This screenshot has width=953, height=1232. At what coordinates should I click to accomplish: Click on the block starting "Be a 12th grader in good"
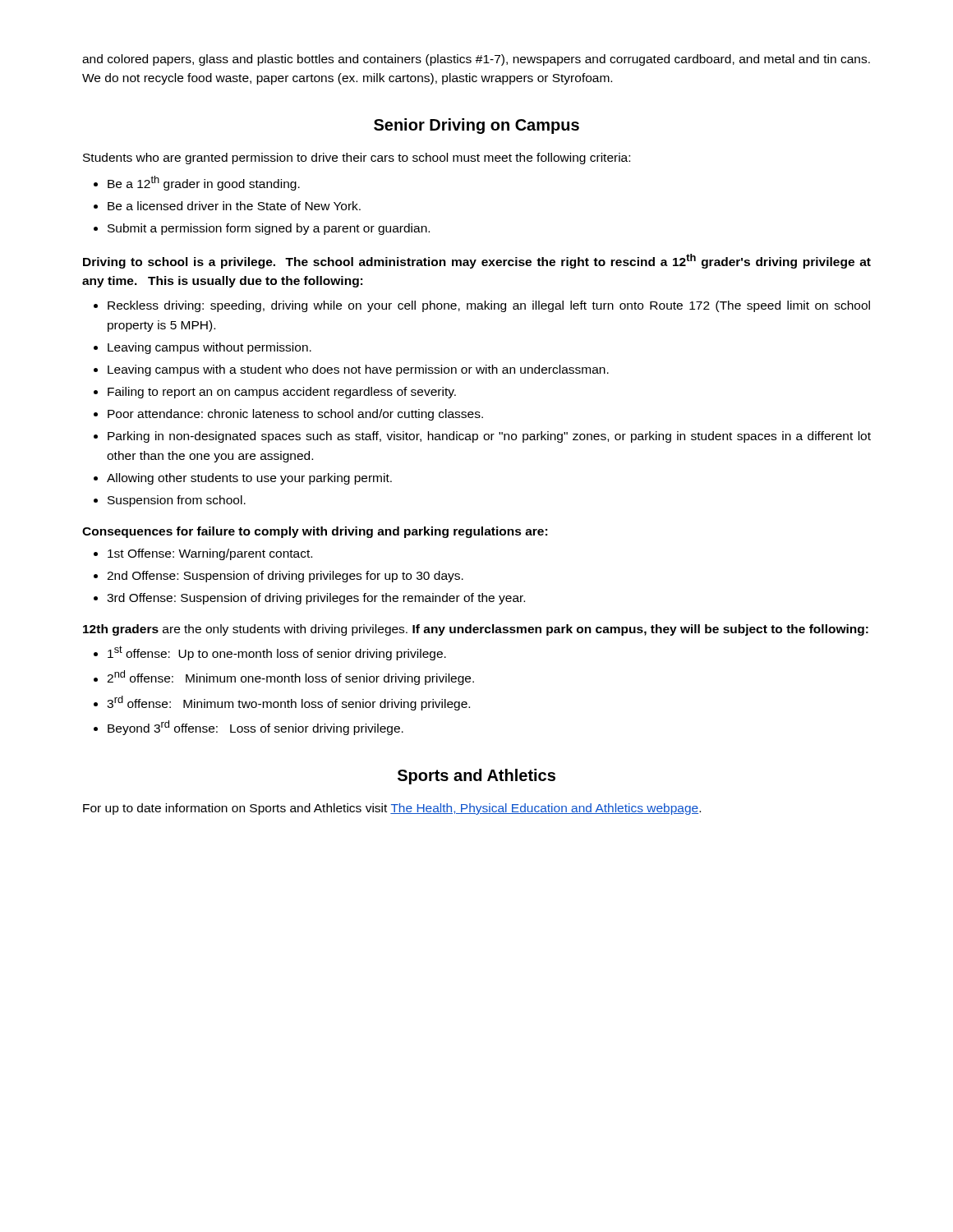204,182
